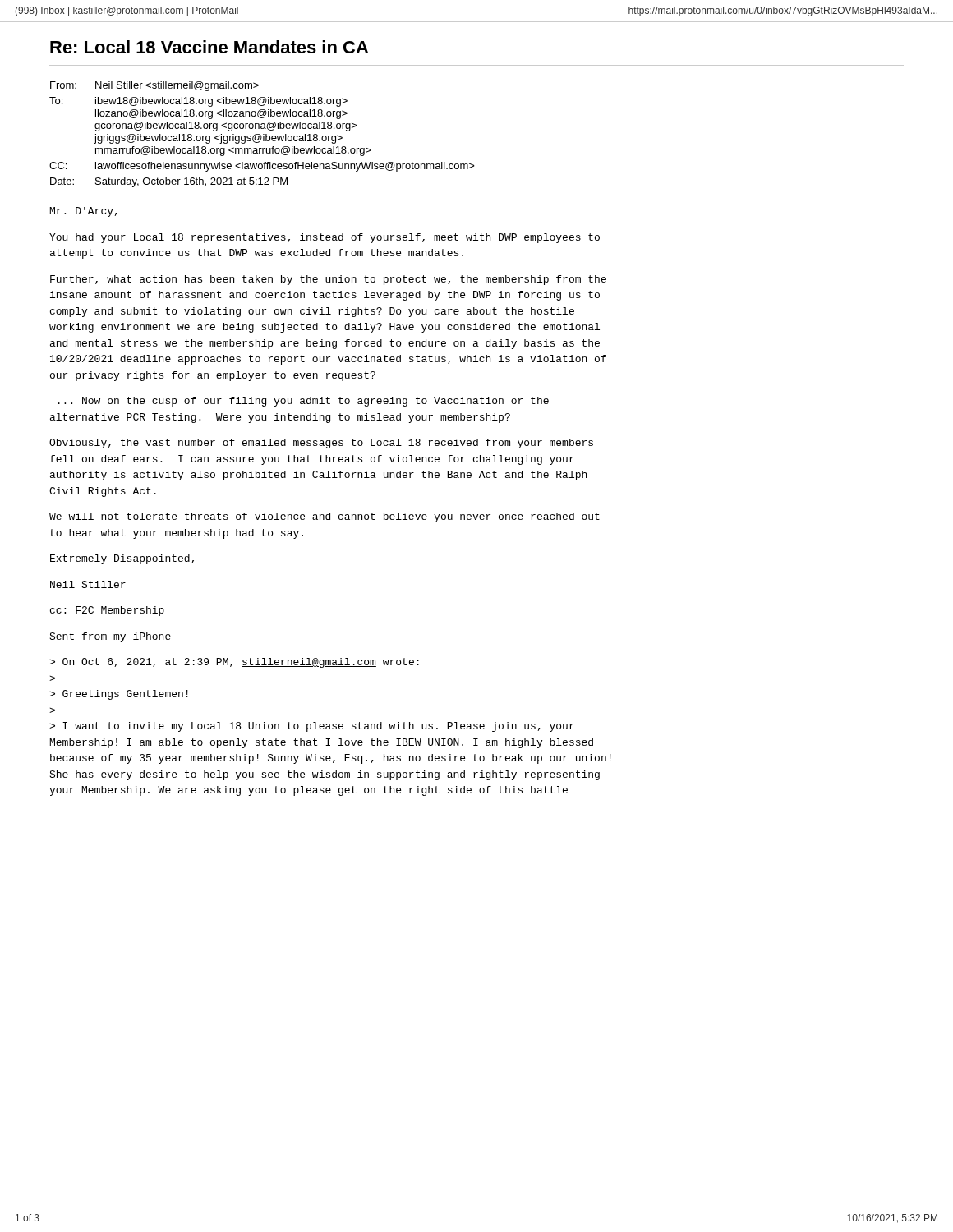Select the passage starting "... Now on the cusp of our filing"

[476, 409]
